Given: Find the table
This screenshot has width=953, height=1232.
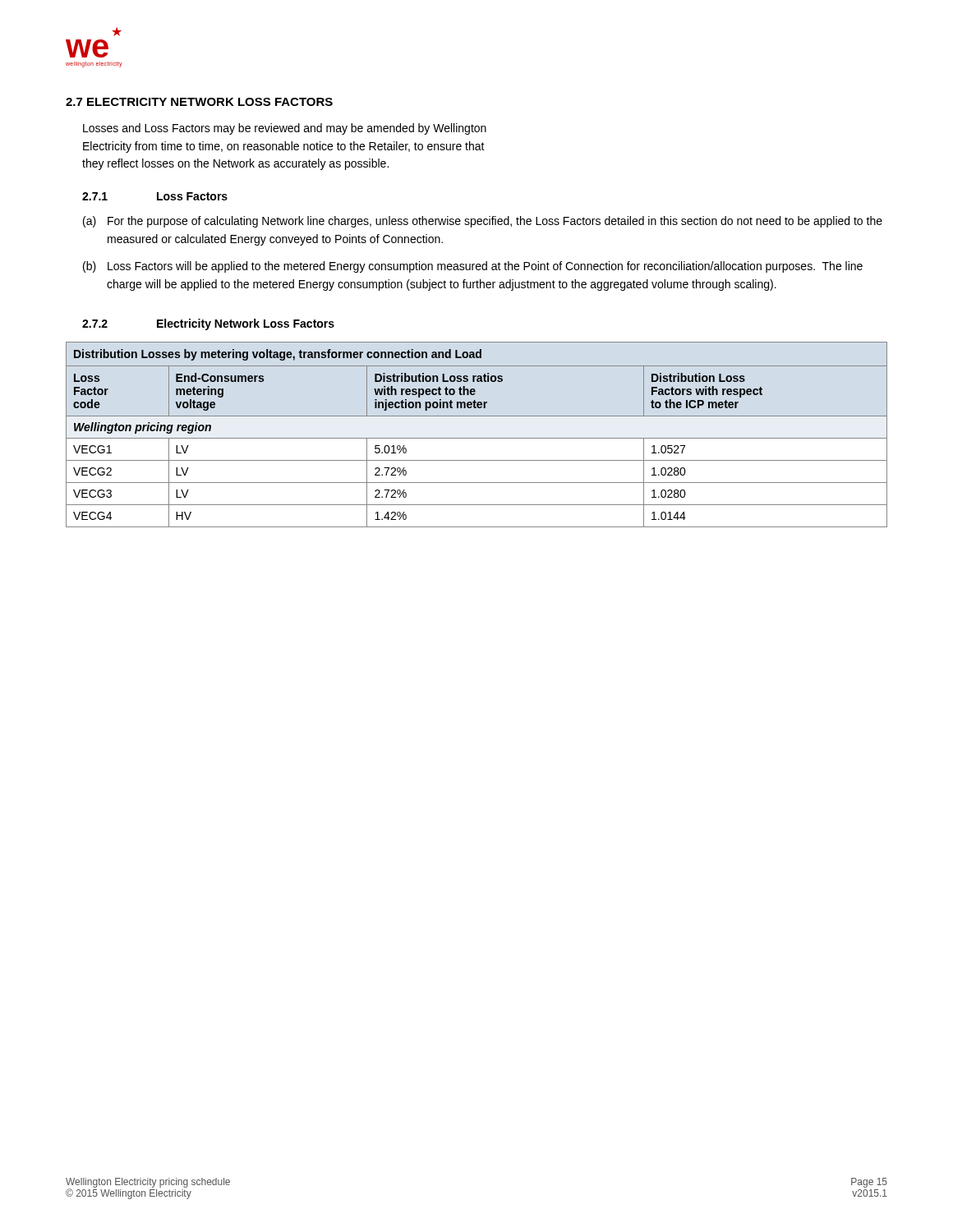Looking at the screenshot, I should [x=476, y=434].
